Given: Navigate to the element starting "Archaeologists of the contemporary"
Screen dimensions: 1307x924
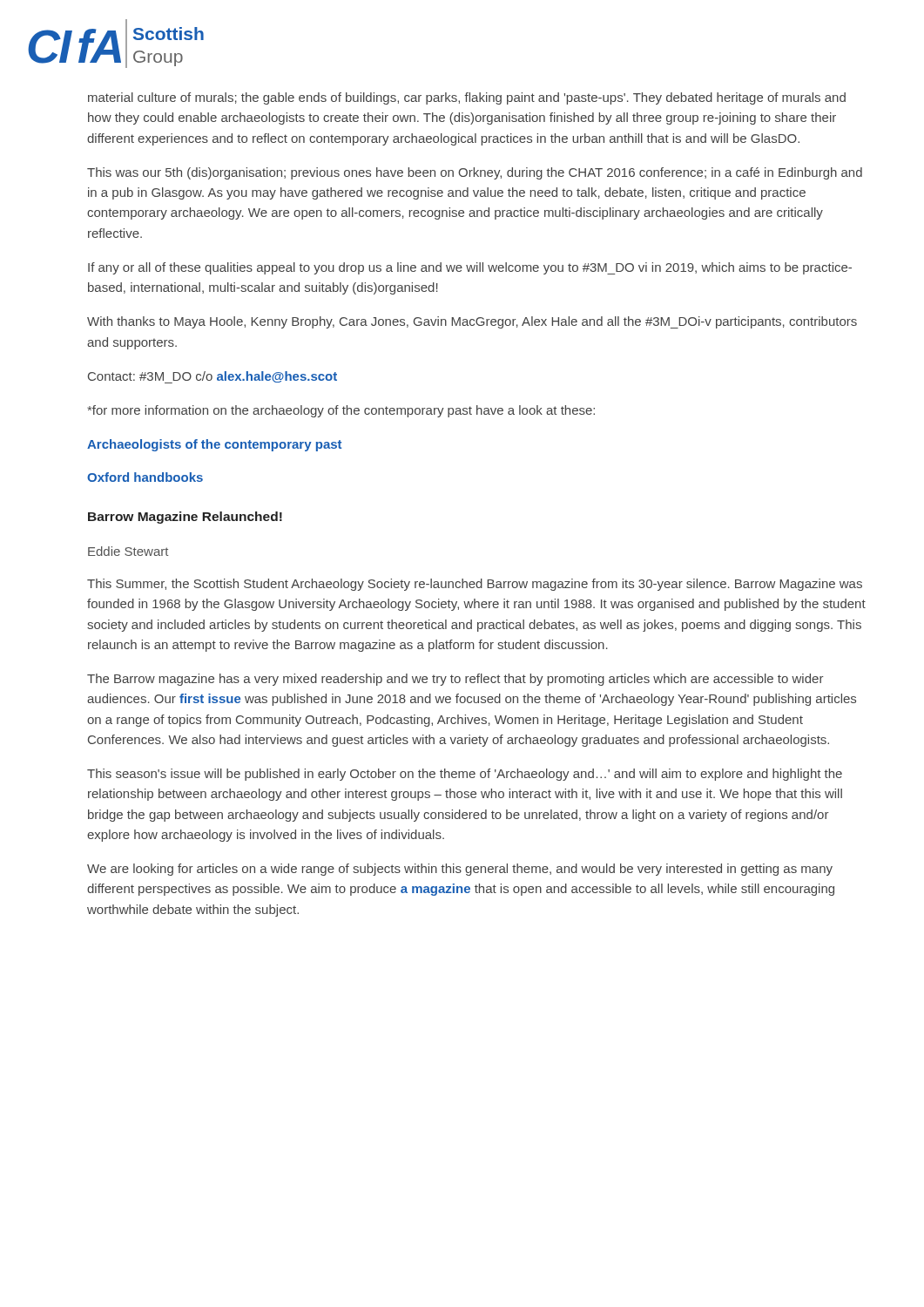Looking at the screenshot, I should click(214, 445).
